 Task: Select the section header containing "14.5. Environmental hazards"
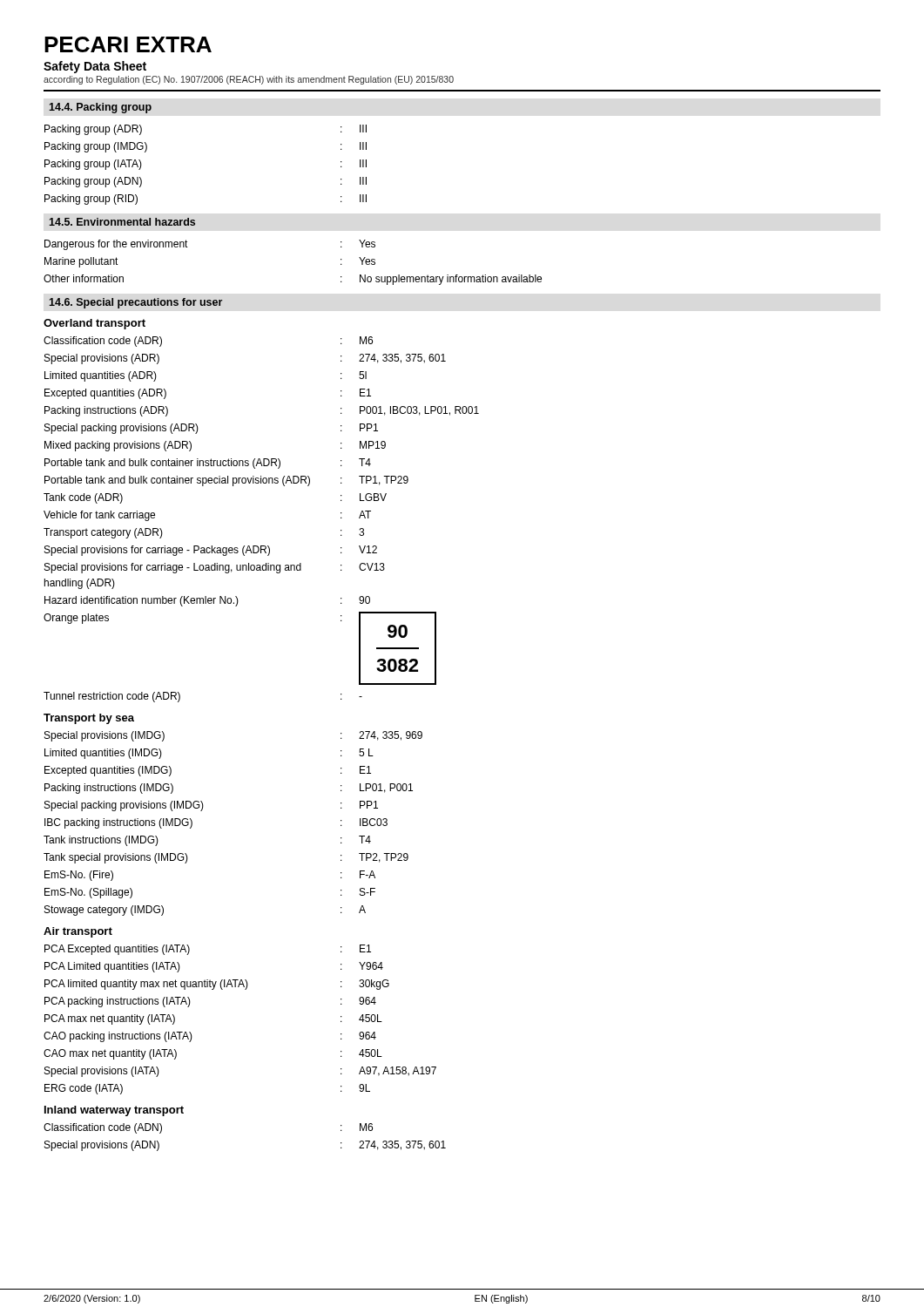pyautogui.click(x=122, y=222)
